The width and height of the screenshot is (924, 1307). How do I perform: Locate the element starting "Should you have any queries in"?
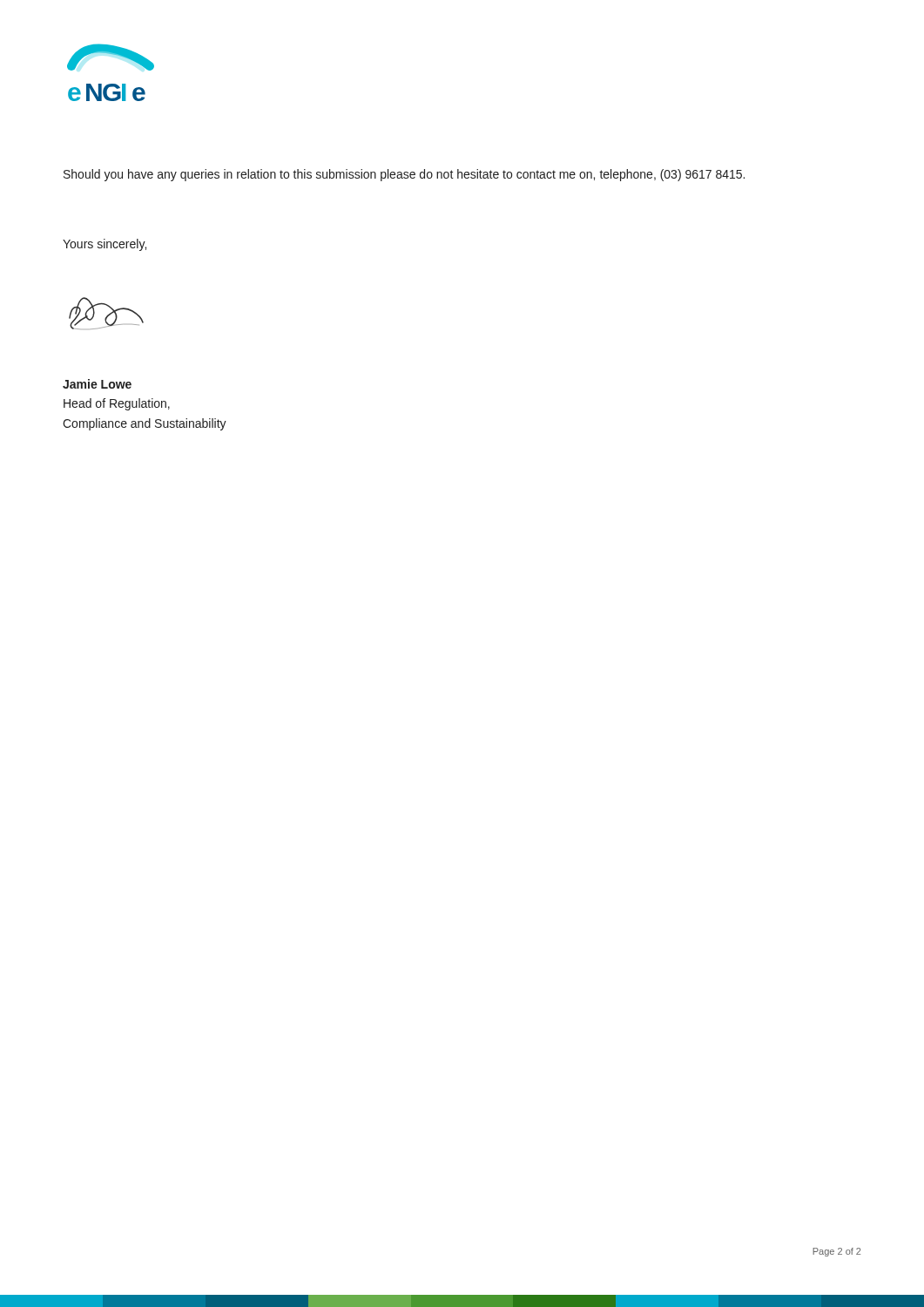404,174
